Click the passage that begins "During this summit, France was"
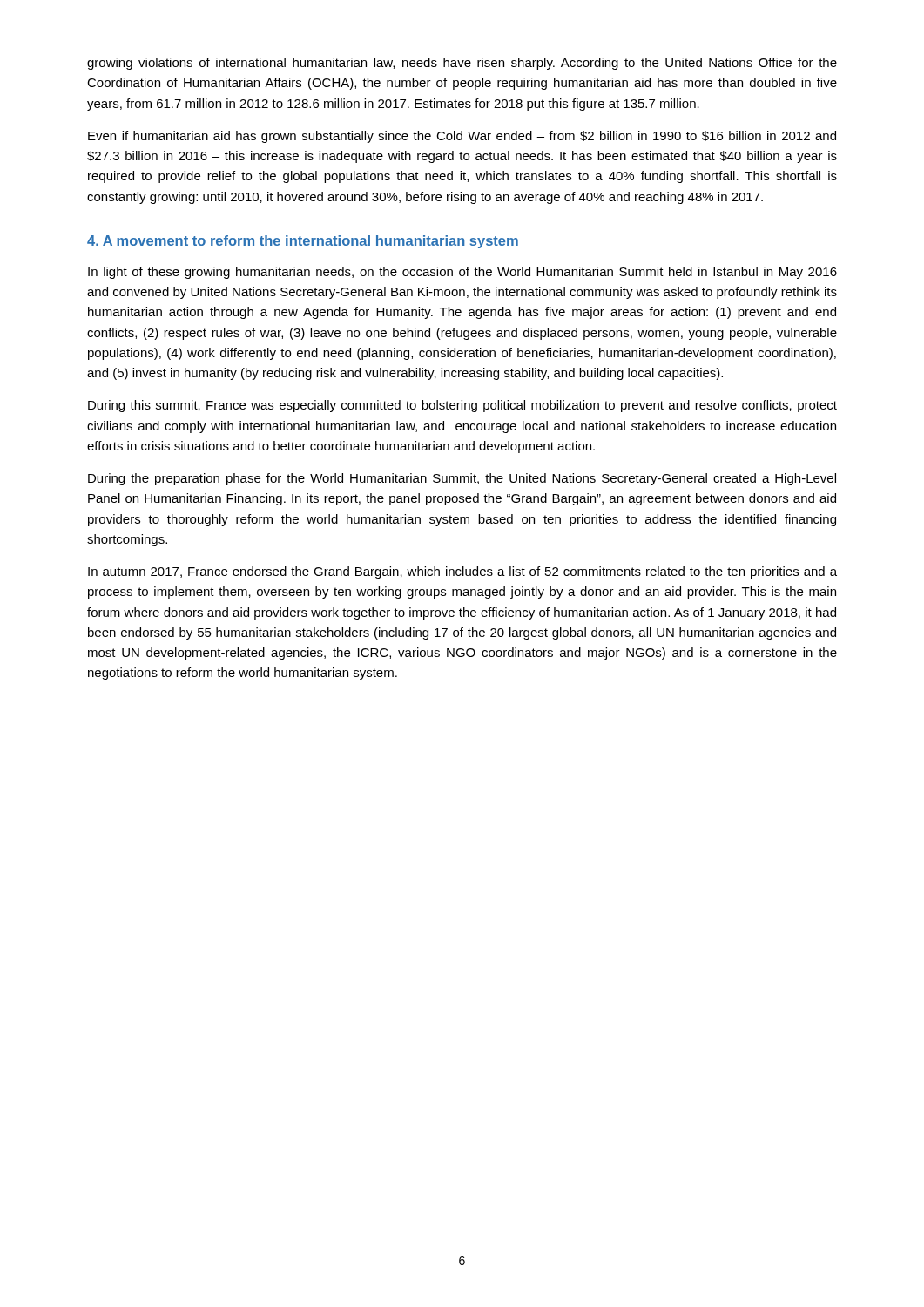Viewport: 924px width, 1307px height. click(462, 425)
